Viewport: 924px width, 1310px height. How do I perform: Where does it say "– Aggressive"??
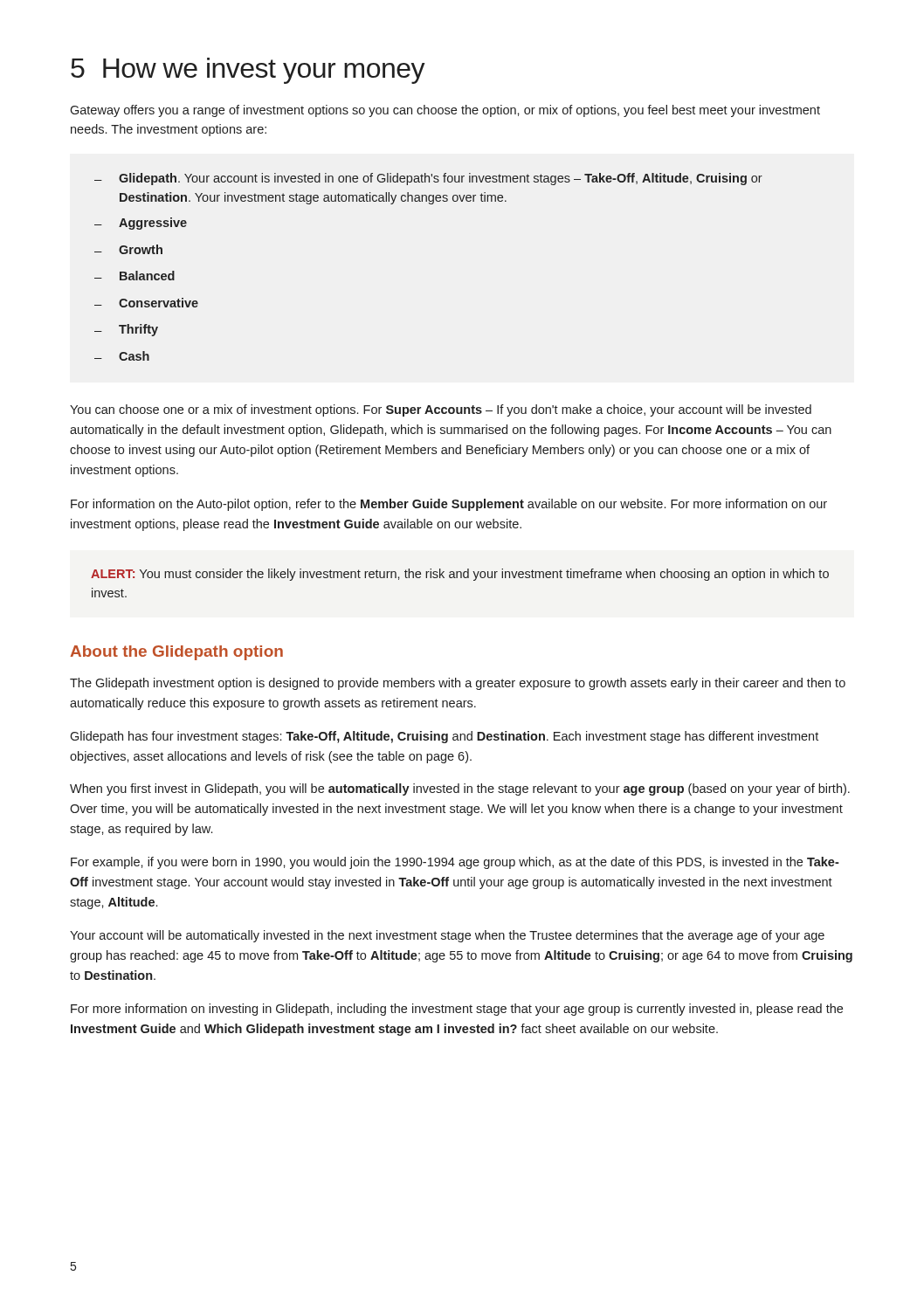coord(141,224)
